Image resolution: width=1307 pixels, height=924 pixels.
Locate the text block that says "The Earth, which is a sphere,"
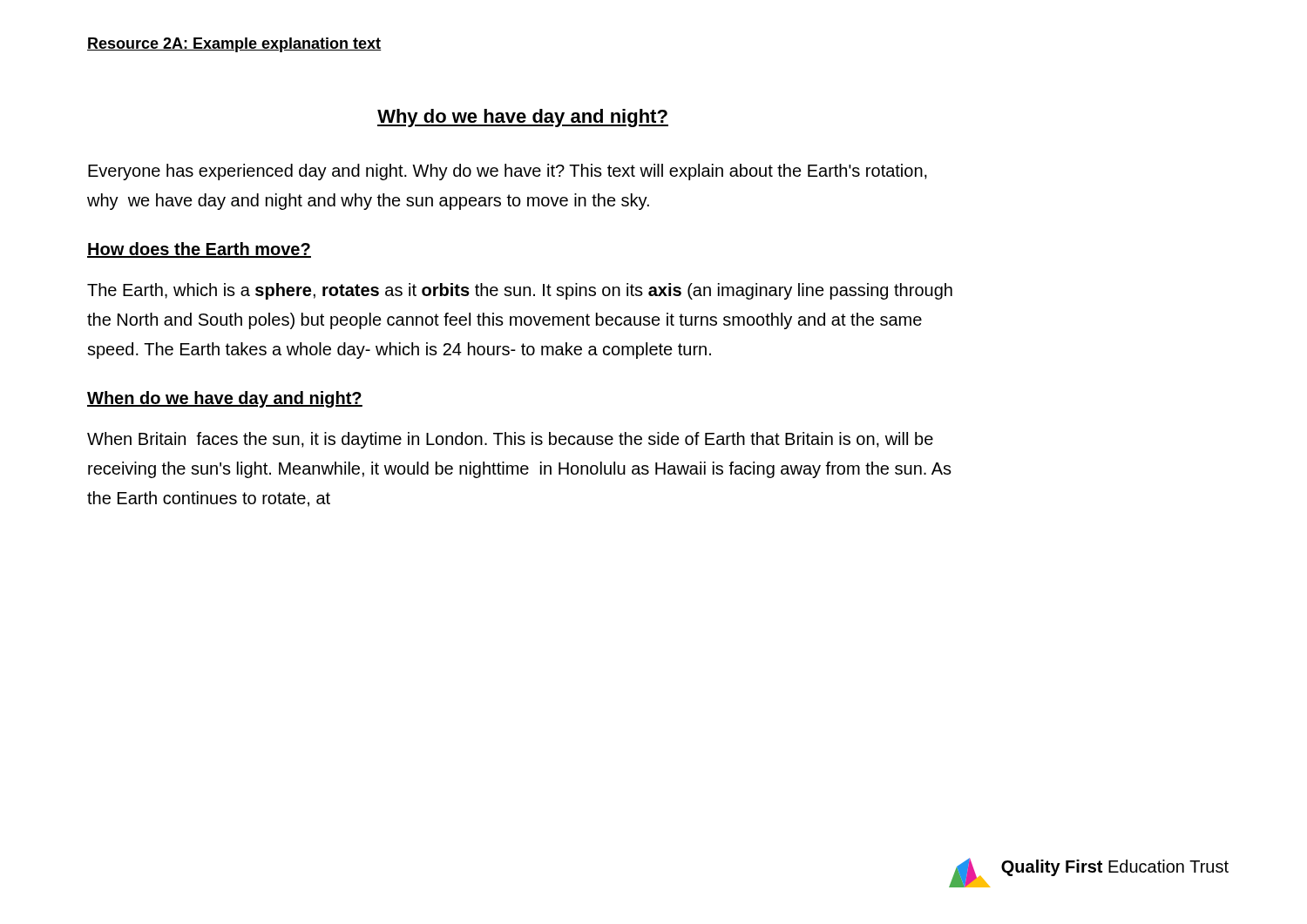[x=520, y=320]
